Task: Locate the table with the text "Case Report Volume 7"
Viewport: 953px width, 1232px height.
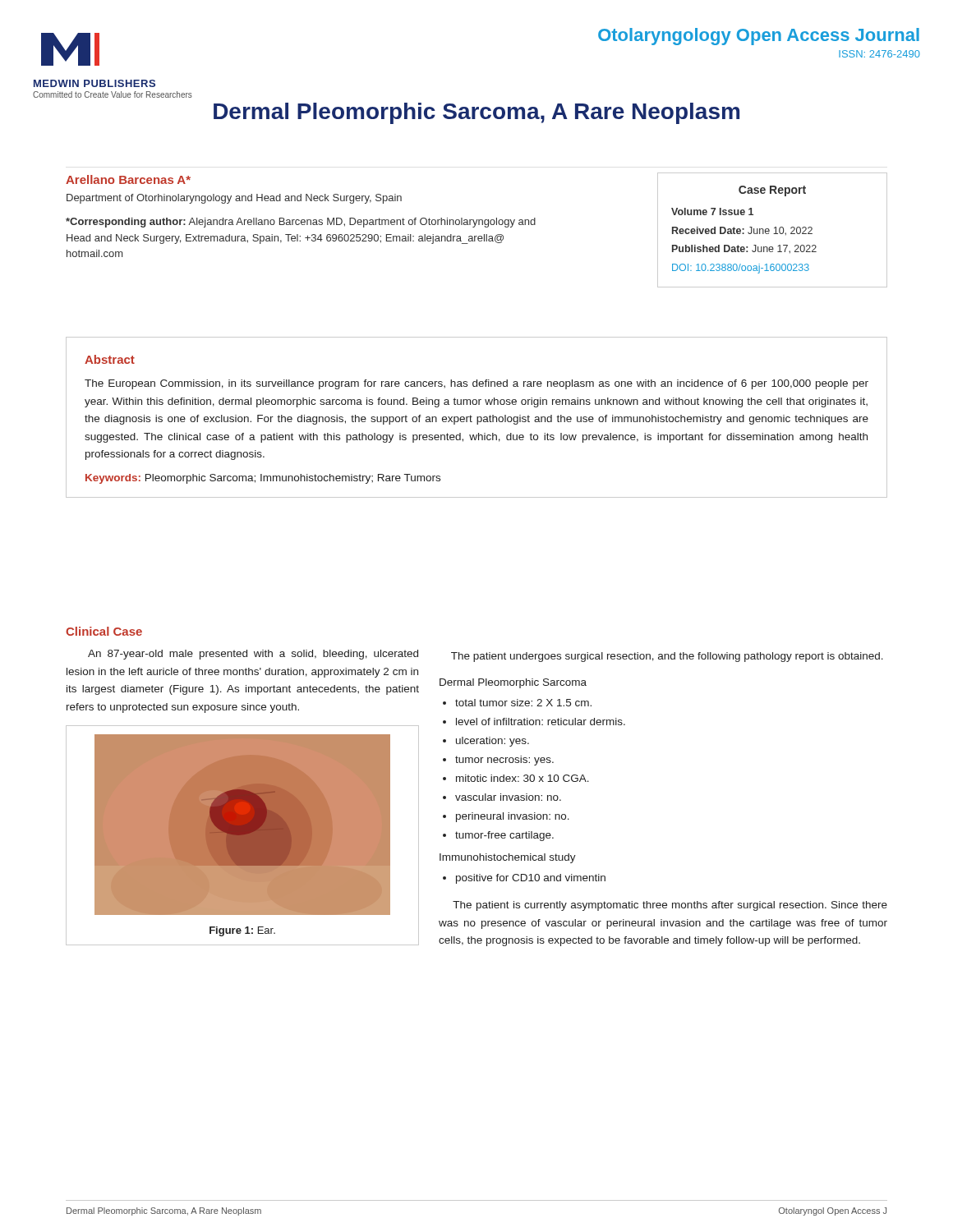Action: [x=772, y=230]
